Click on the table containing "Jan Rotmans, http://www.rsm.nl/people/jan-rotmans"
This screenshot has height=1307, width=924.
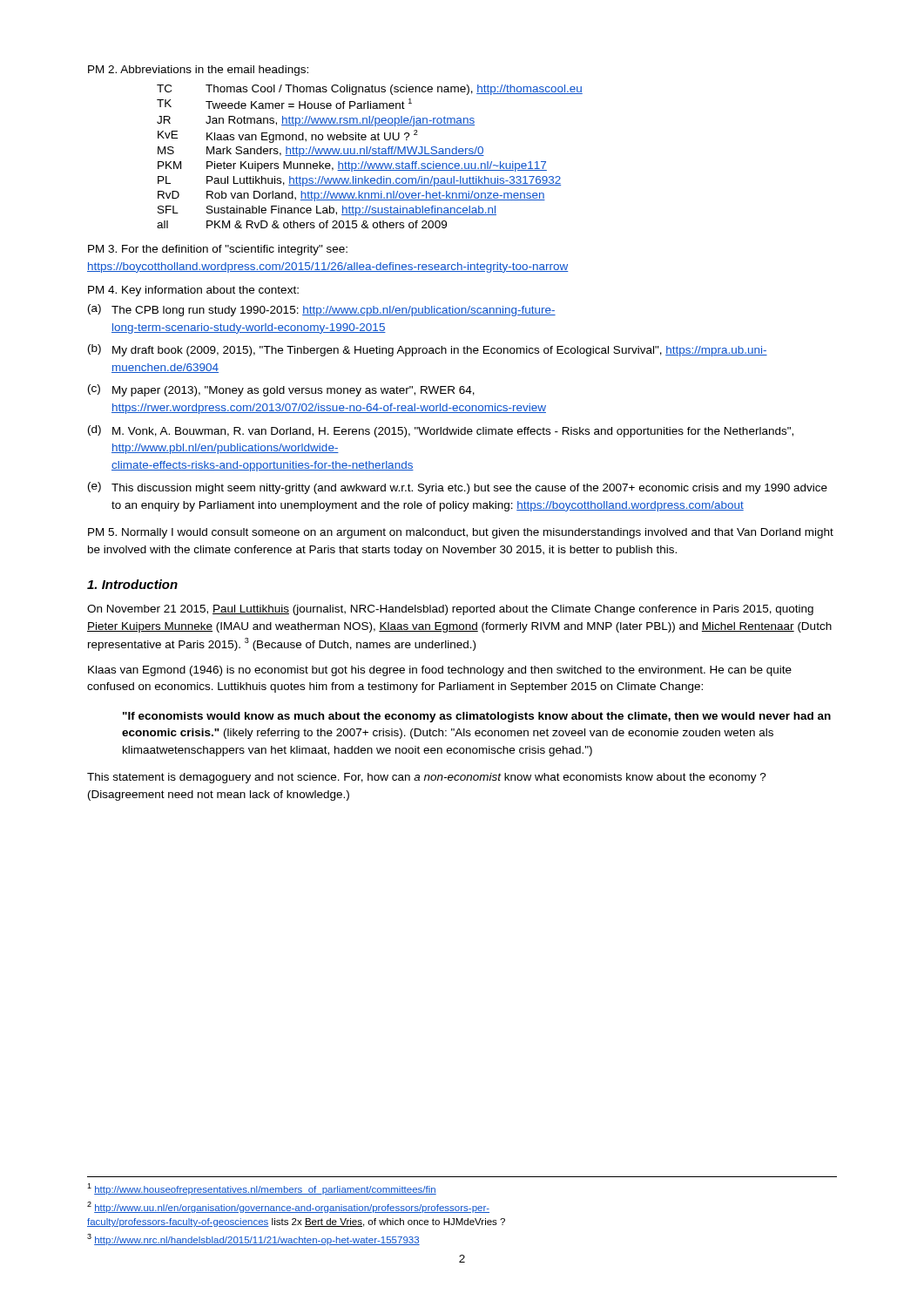pyautogui.click(x=462, y=156)
